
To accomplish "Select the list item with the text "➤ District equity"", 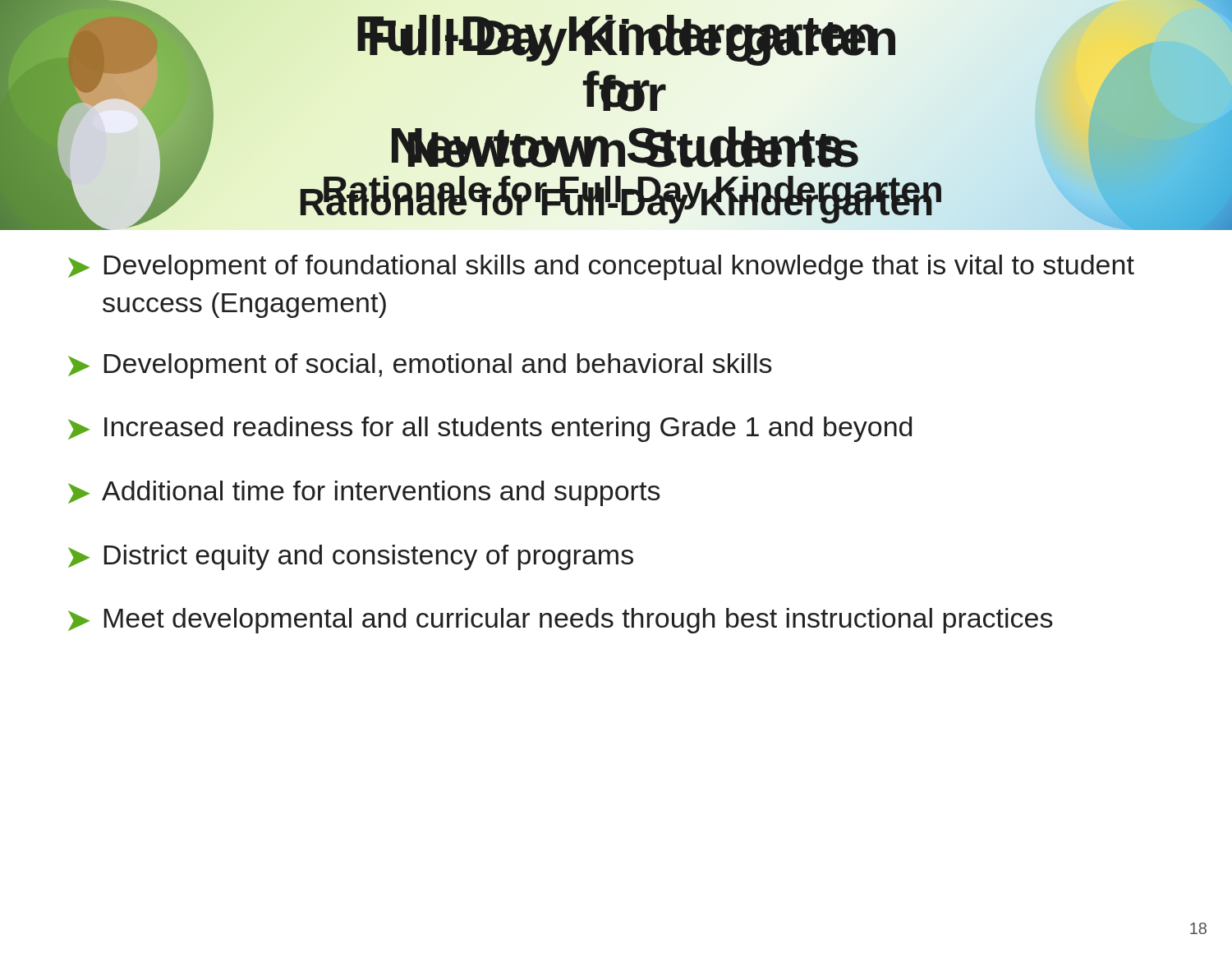I will click(616, 557).
